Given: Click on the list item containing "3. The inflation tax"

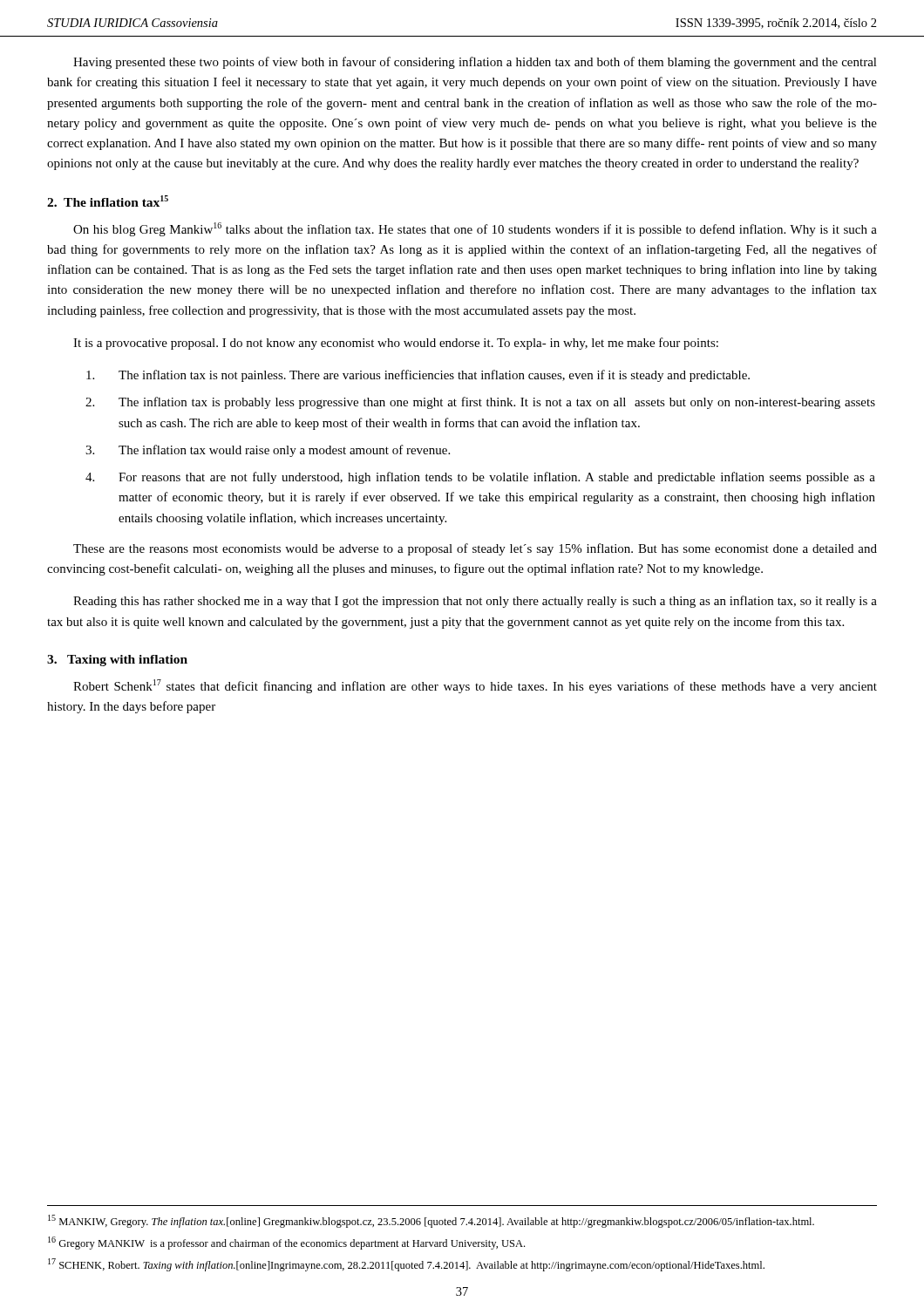Looking at the screenshot, I should [268, 451].
